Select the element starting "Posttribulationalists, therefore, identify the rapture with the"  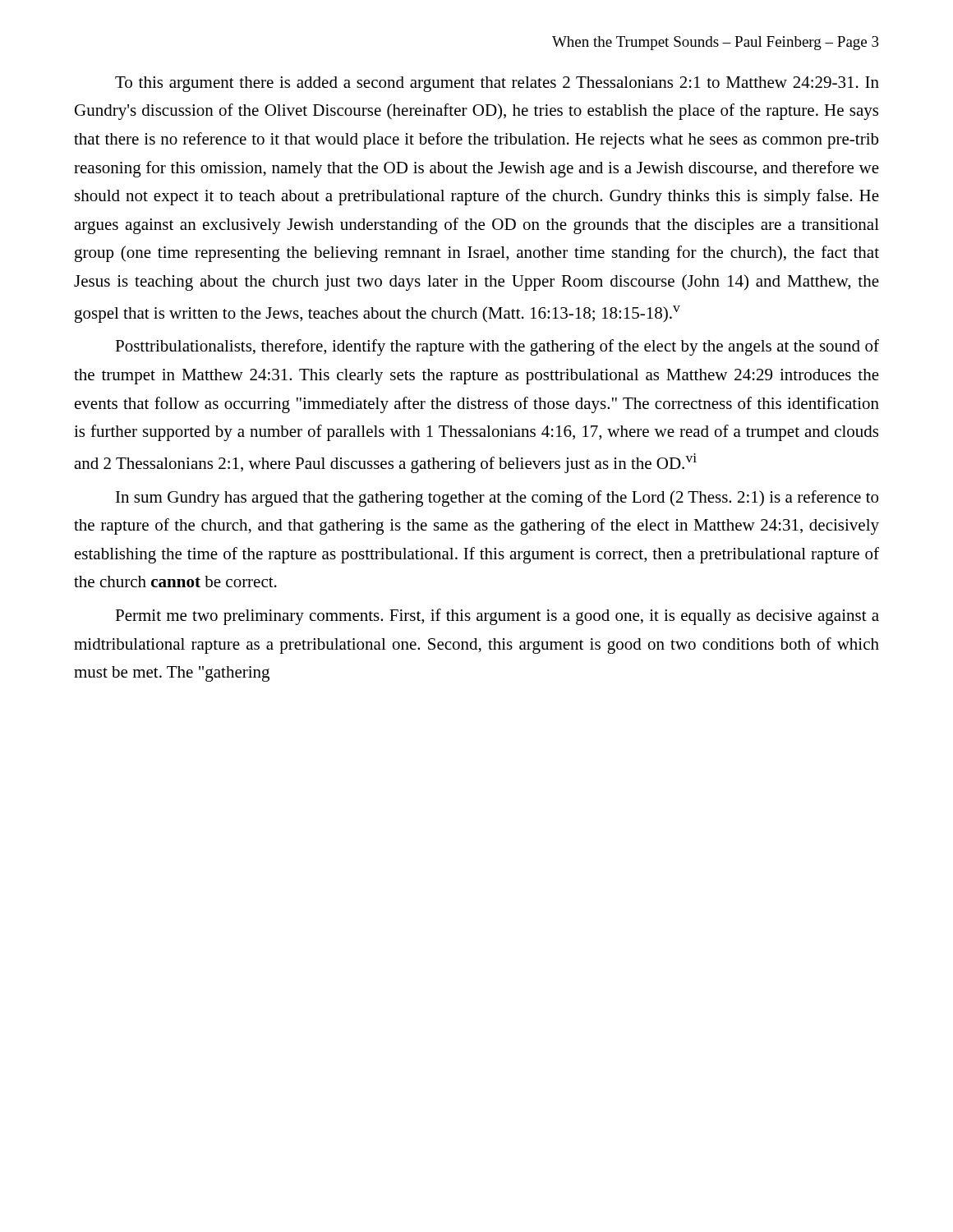point(476,405)
